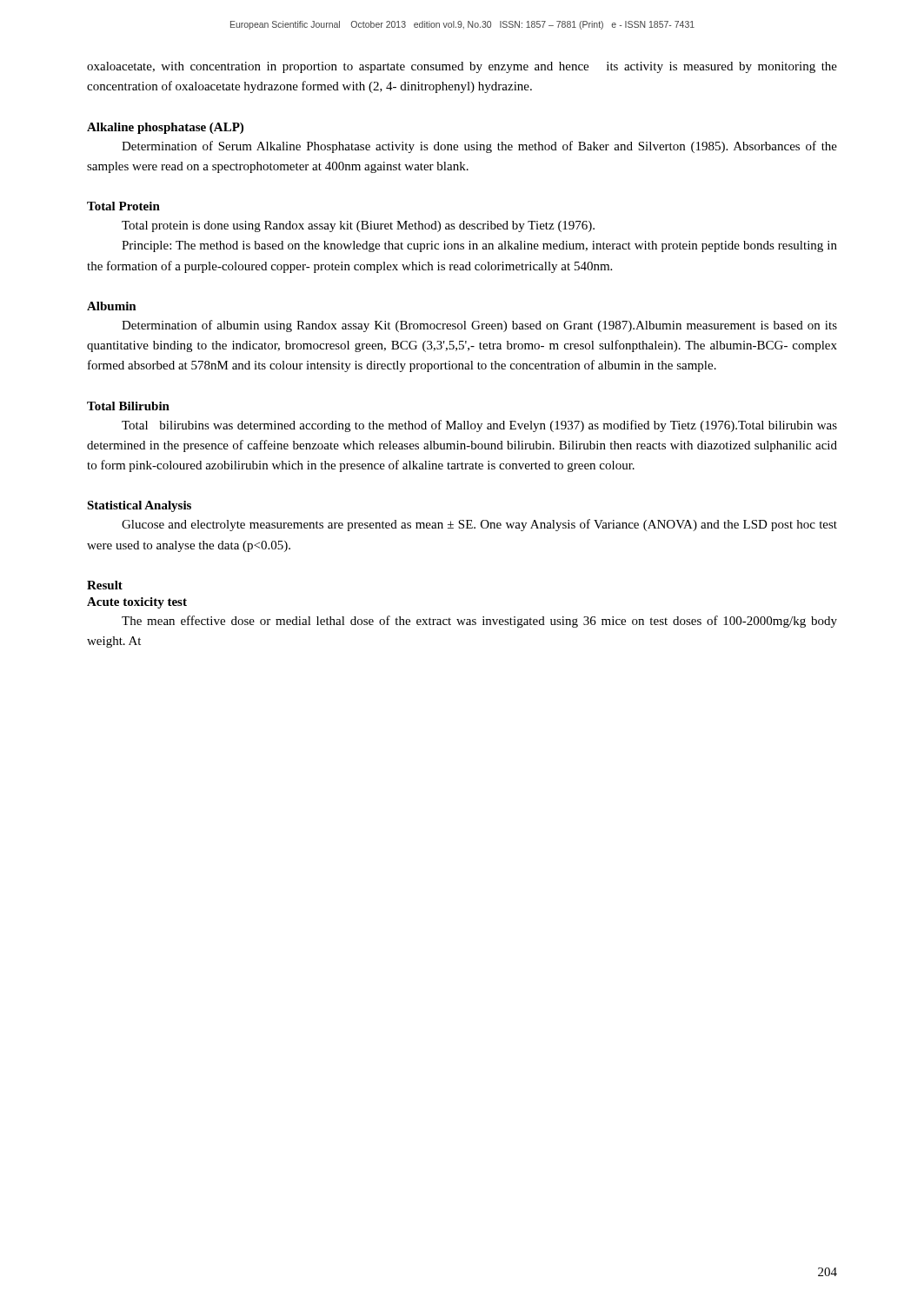Click on the section header with the text "Total Bilirubin"

[x=128, y=406]
